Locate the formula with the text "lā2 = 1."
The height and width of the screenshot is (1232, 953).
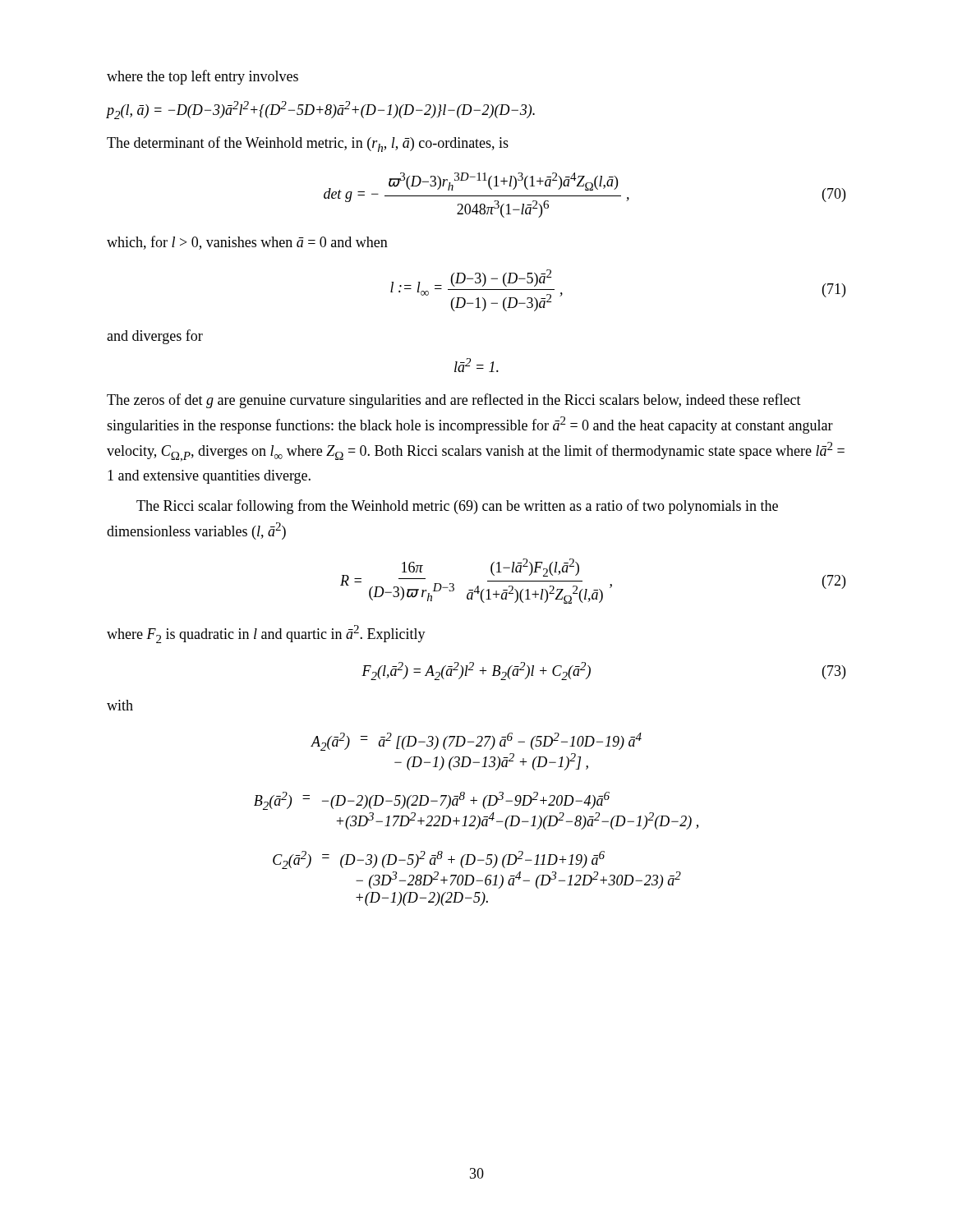[x=476, y=366]
